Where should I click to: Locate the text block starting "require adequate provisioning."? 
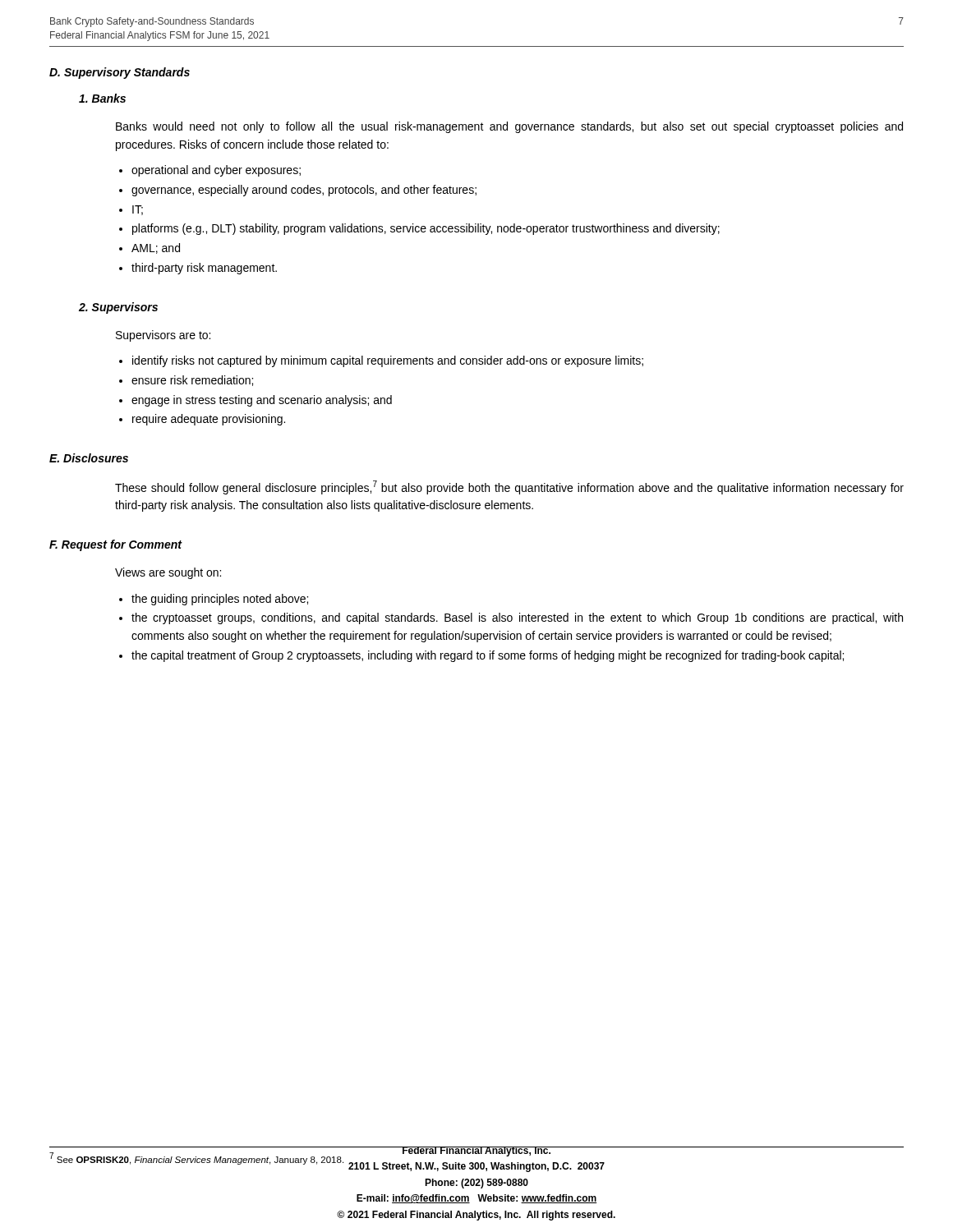209,419
